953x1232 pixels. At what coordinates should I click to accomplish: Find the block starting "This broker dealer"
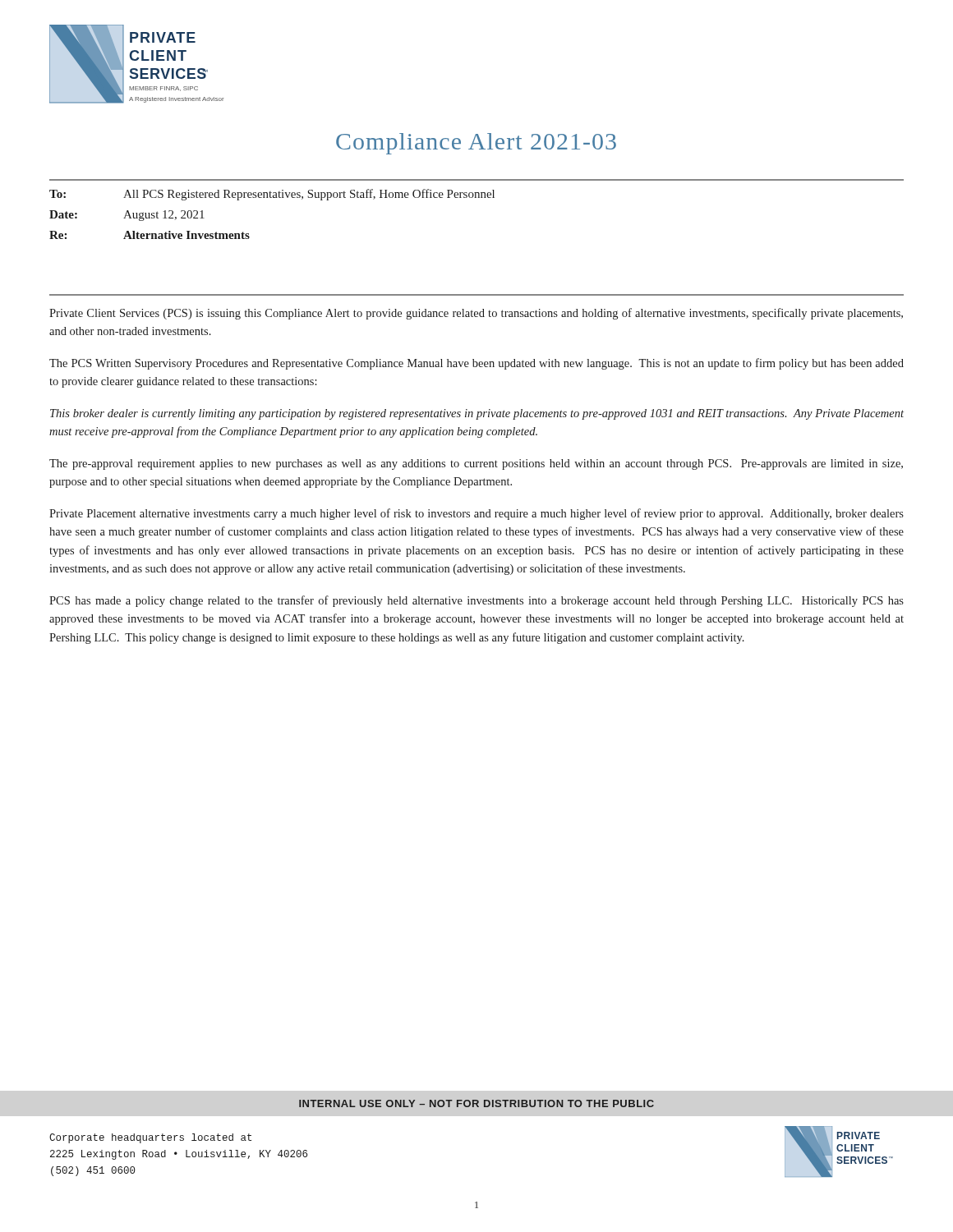coord(476,422)
